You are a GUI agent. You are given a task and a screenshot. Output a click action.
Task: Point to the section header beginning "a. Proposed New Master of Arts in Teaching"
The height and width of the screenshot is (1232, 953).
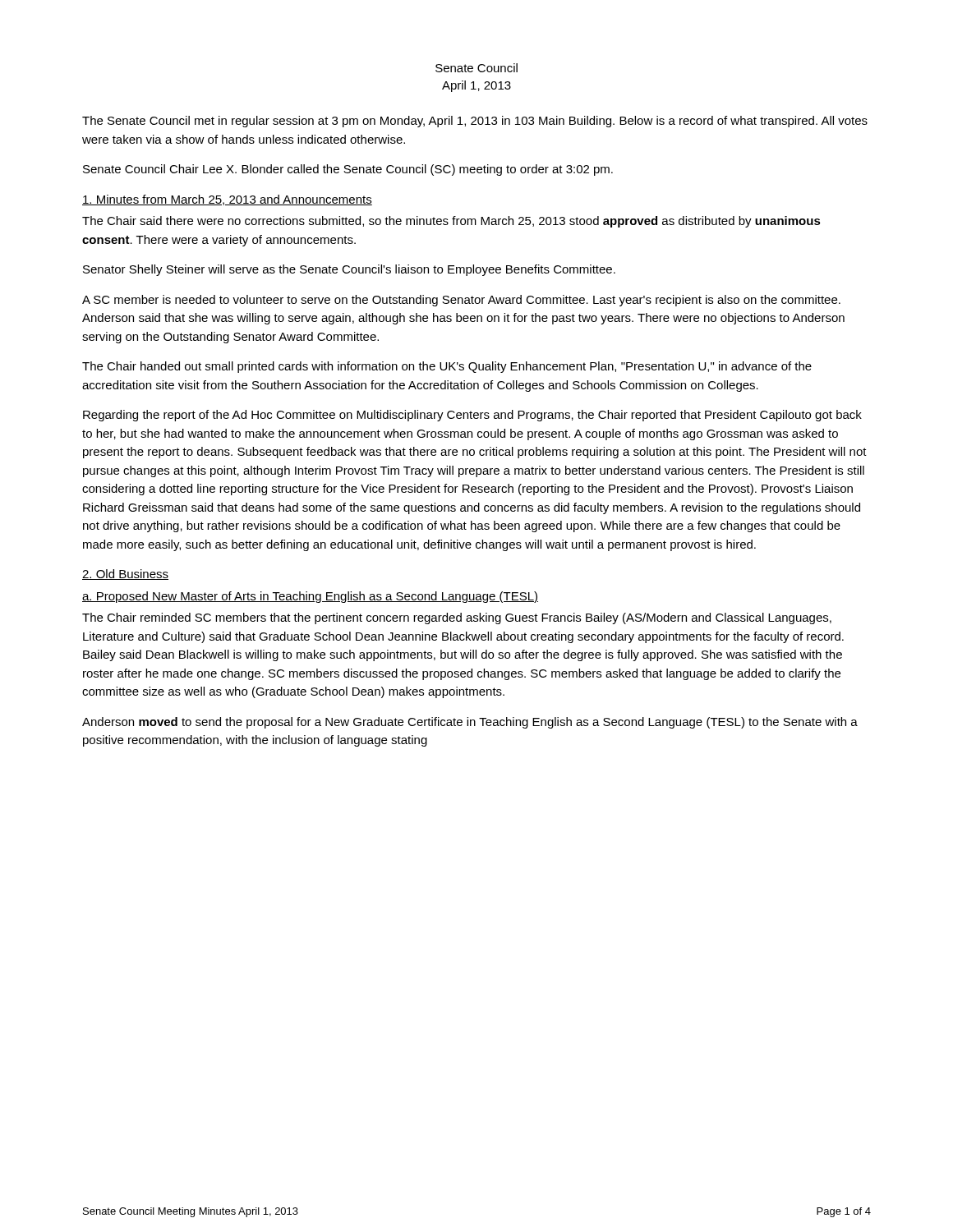click(310, 595)
